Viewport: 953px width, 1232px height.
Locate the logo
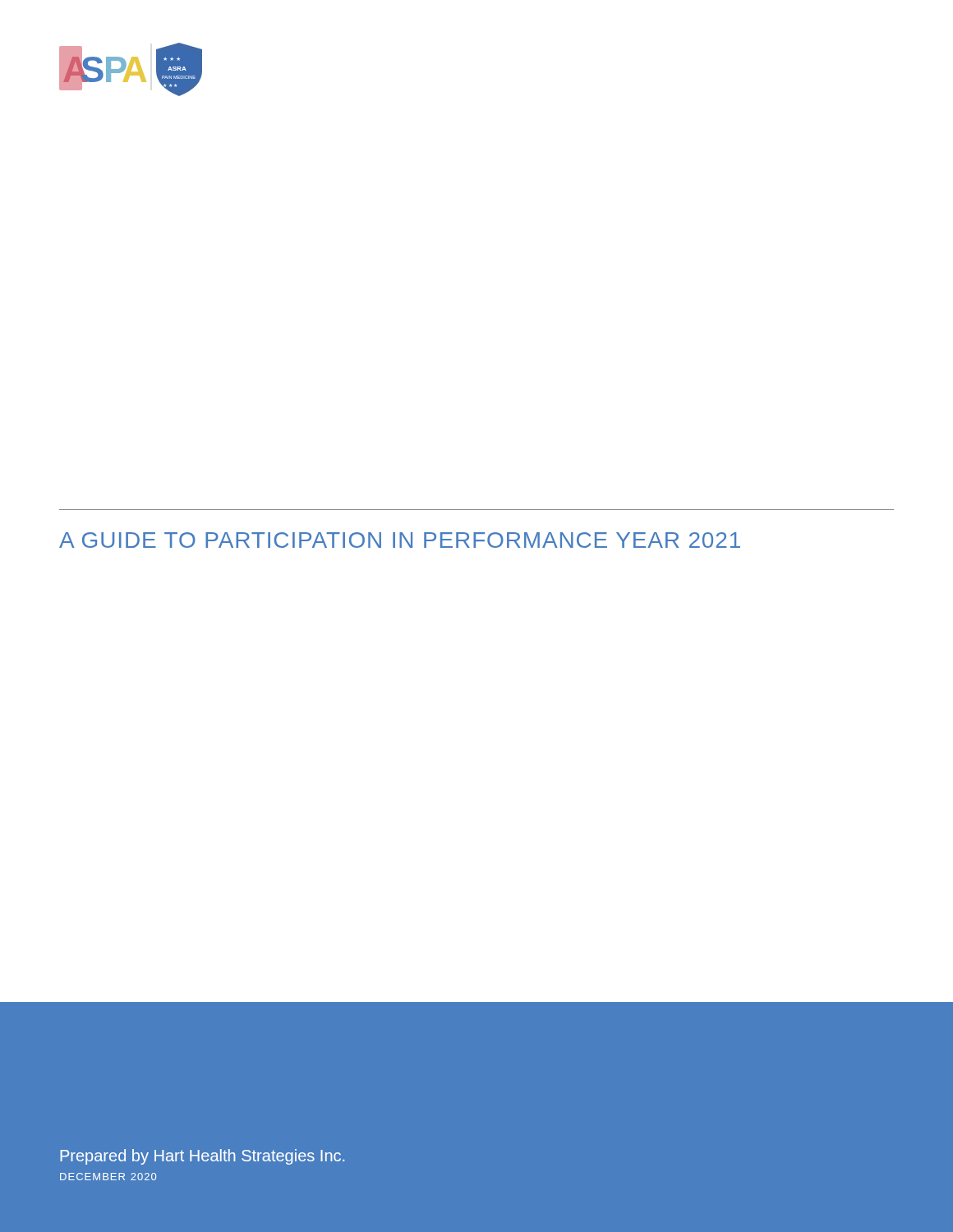pyautogui.click(x=150, y=72)
